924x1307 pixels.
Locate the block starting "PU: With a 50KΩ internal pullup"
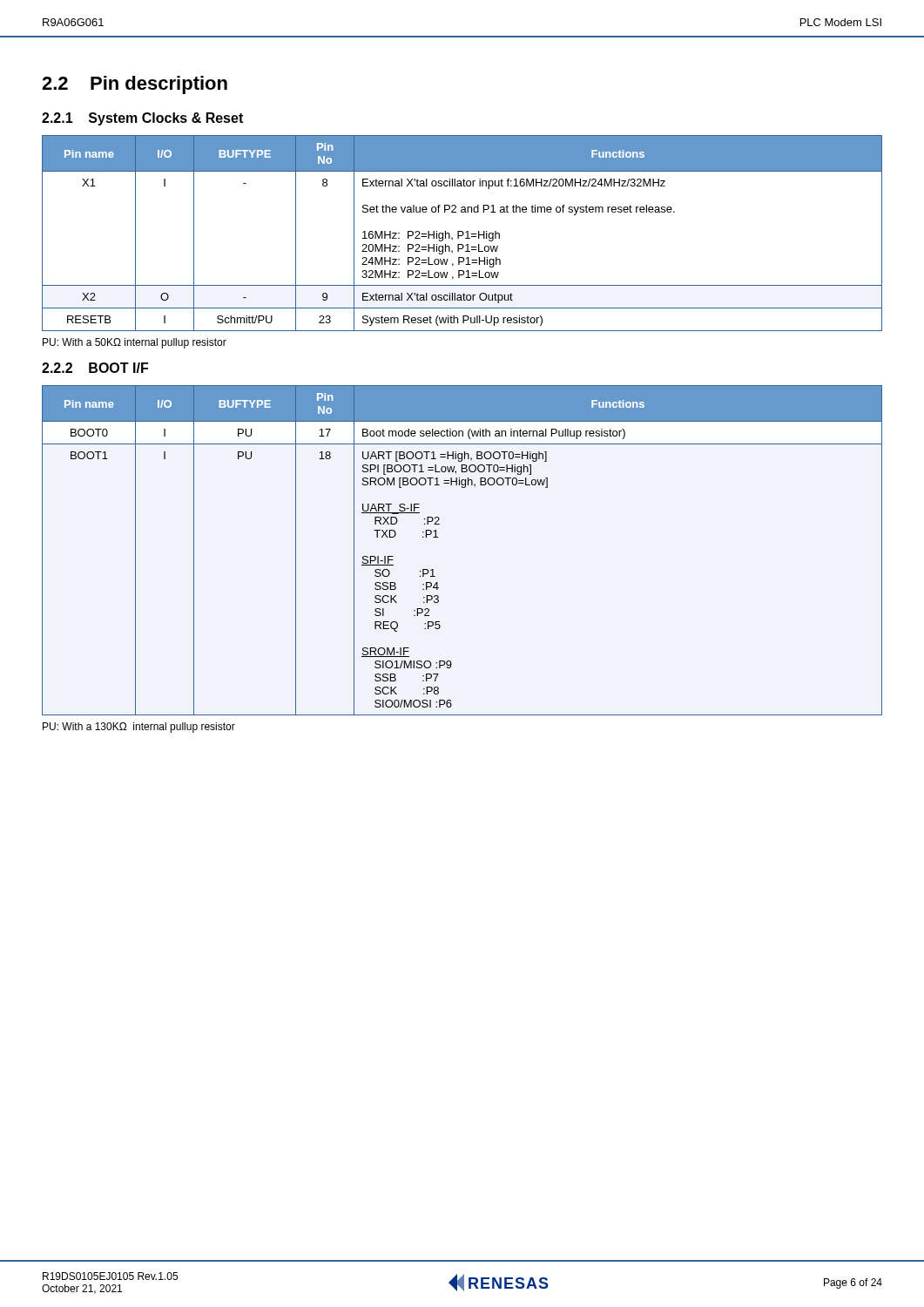(x=134, y=342)
